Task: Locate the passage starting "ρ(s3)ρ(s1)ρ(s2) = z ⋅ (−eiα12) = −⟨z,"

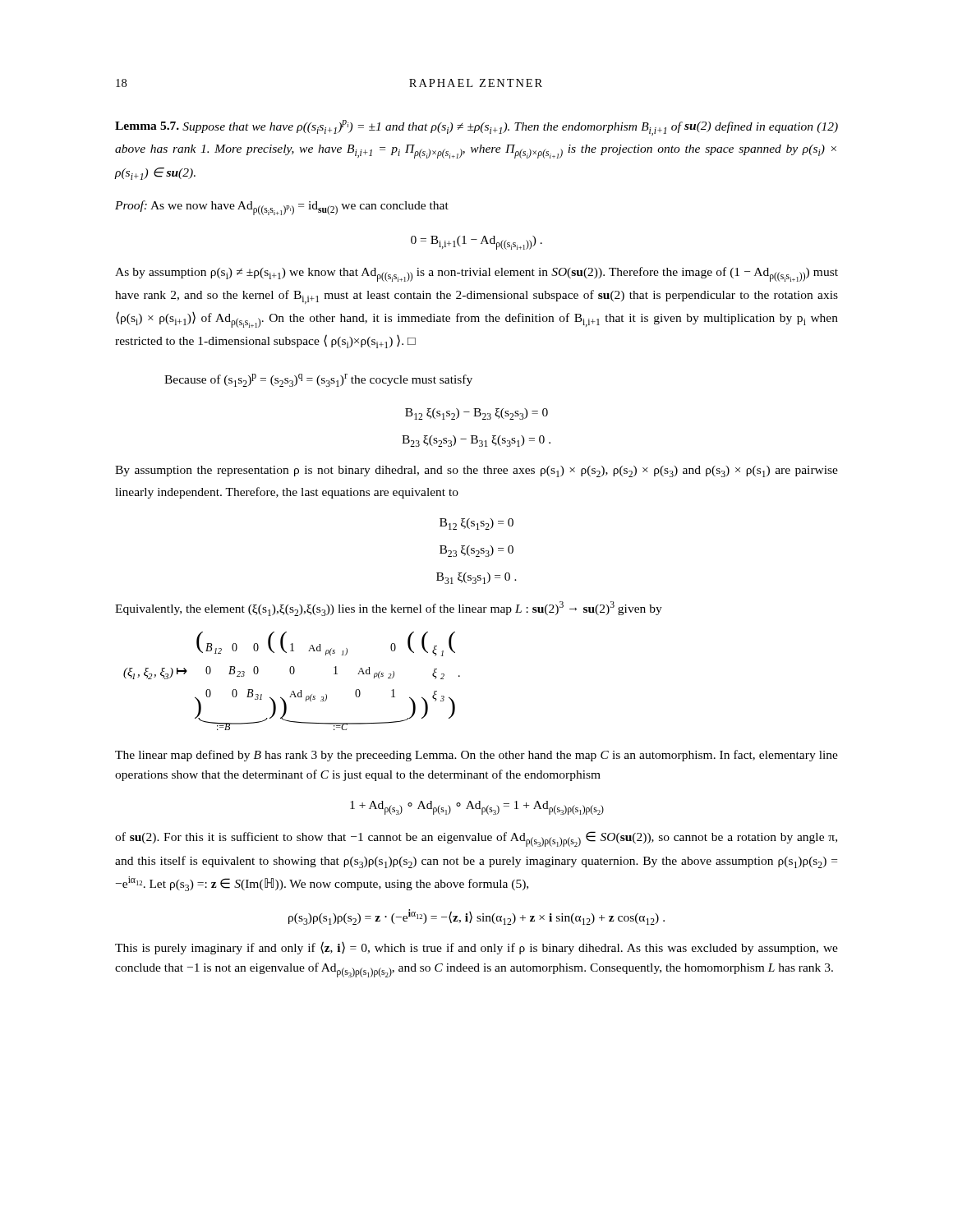Action: coord(476,918)
